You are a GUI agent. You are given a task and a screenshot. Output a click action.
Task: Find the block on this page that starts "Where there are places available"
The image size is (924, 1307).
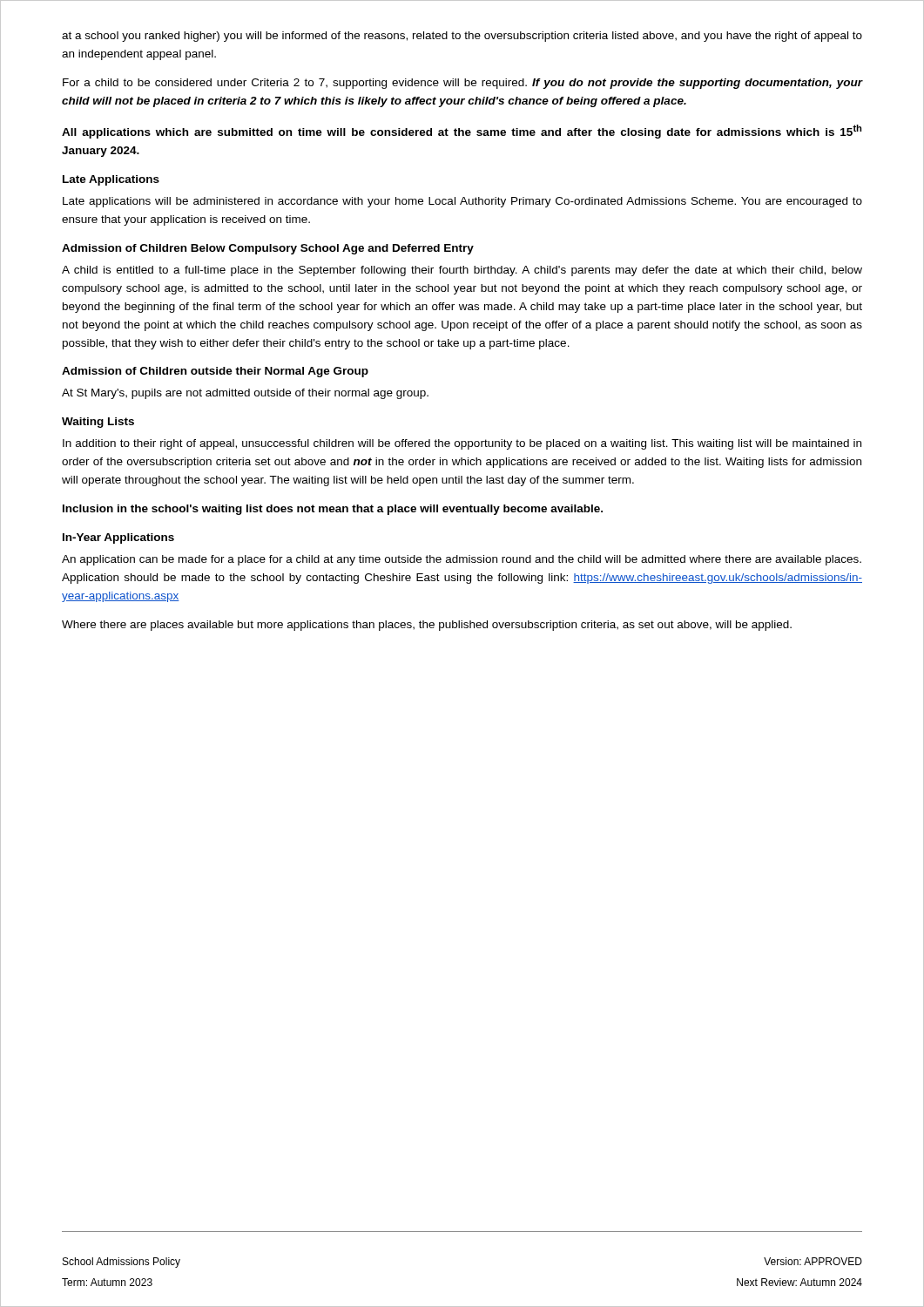427,624
